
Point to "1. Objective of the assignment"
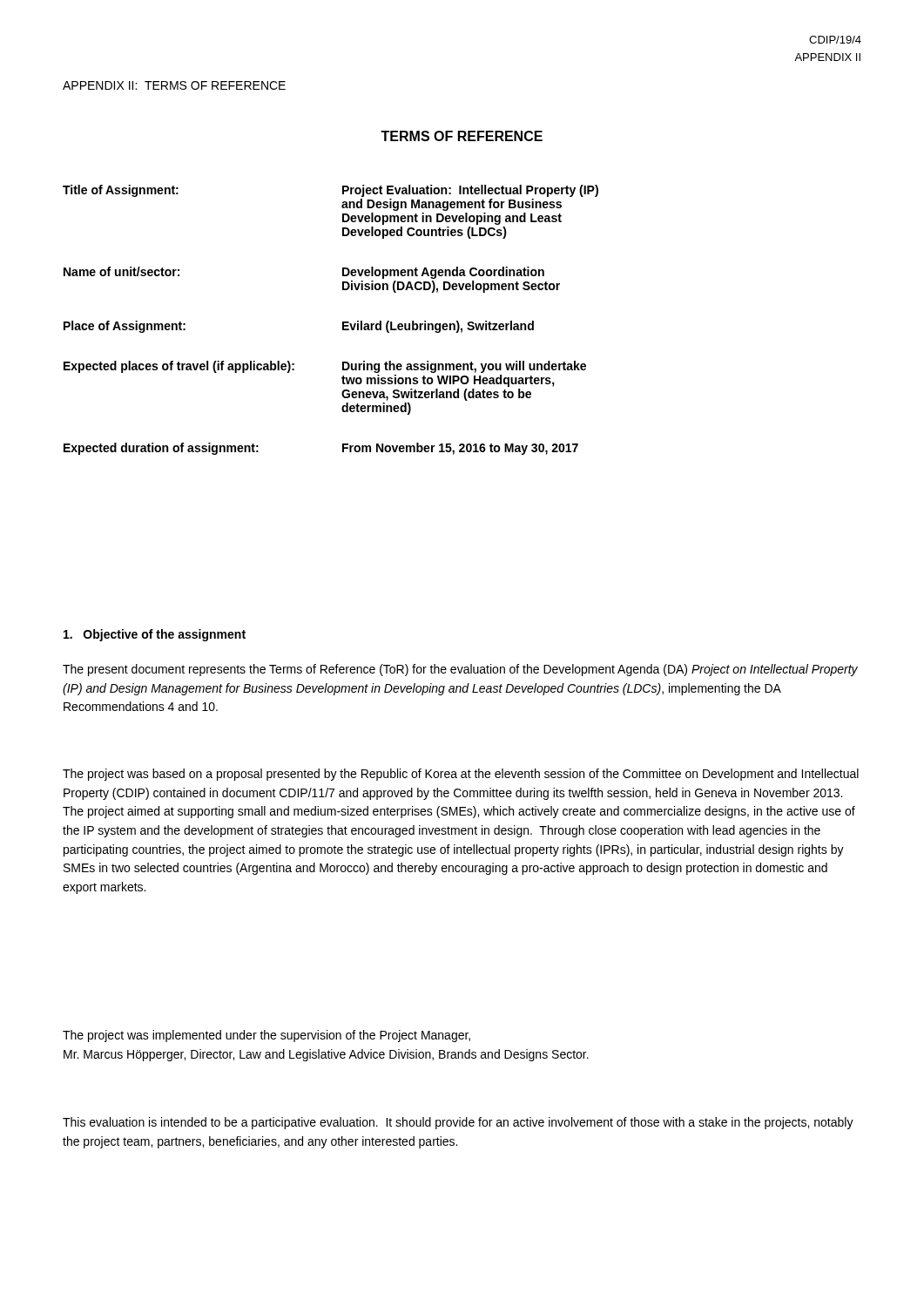(x=154, y=634)
